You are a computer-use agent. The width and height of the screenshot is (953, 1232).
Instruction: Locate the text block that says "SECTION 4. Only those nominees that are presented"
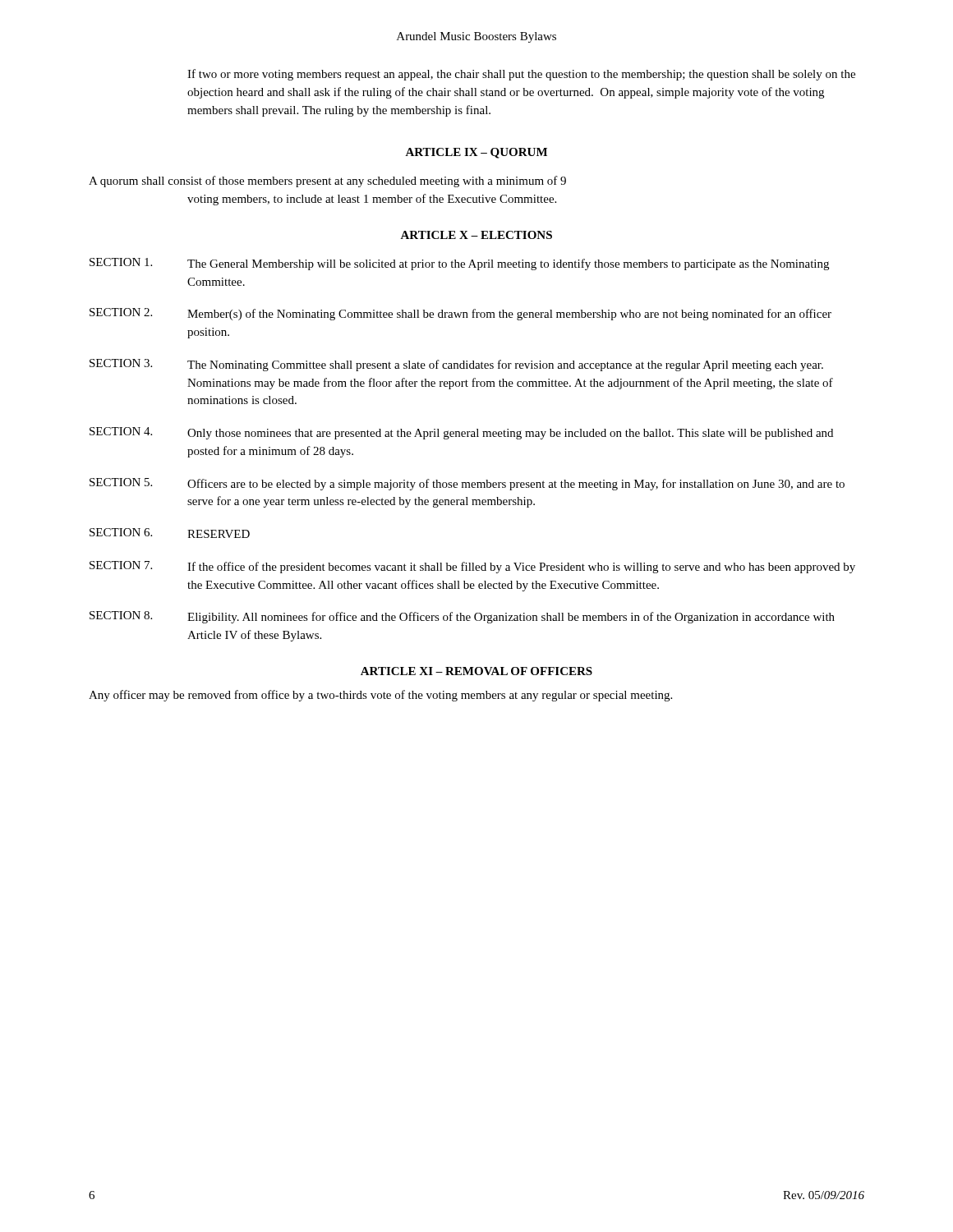pyautogui.click(x=476, y=443)
